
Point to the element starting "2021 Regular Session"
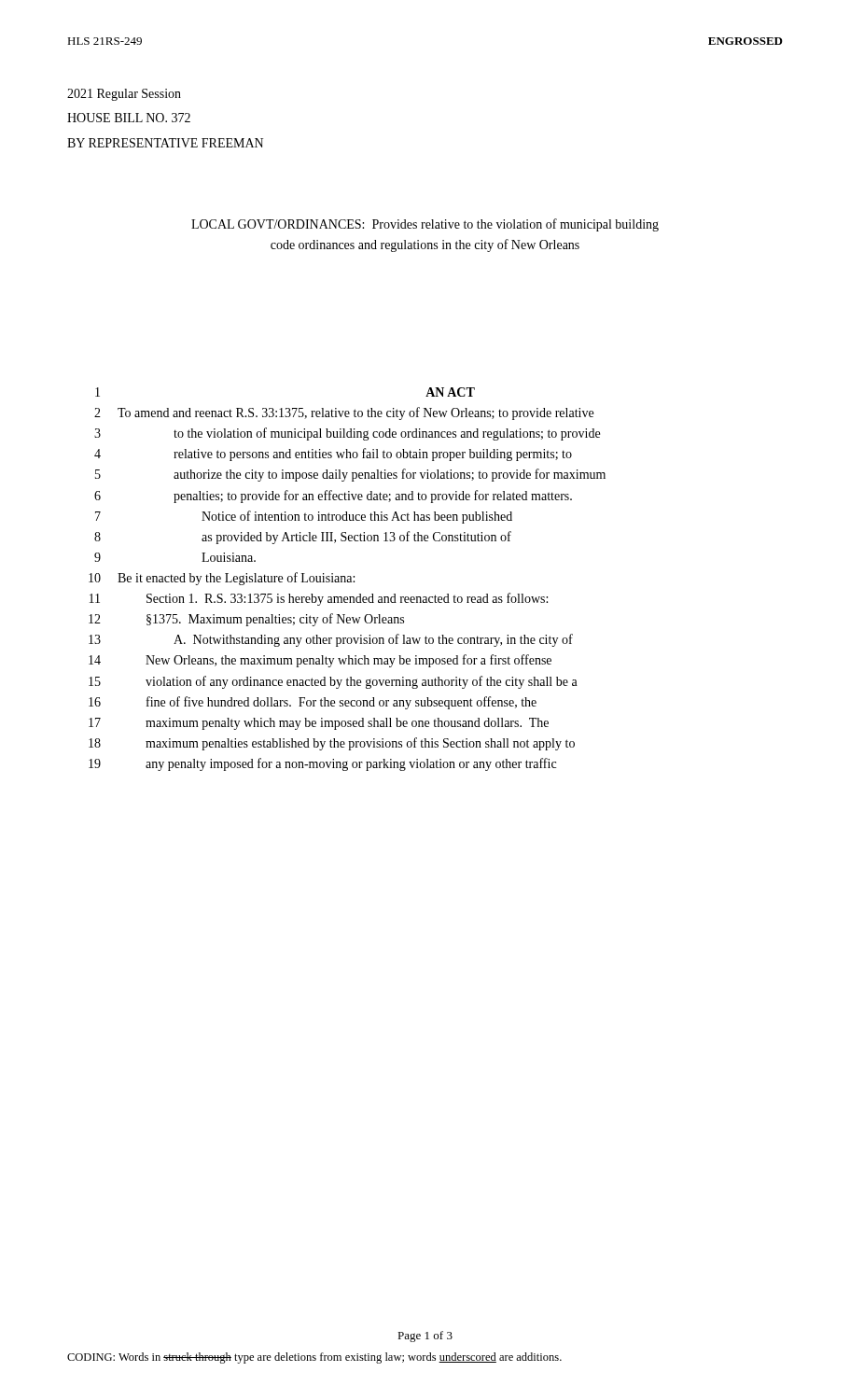124,94
